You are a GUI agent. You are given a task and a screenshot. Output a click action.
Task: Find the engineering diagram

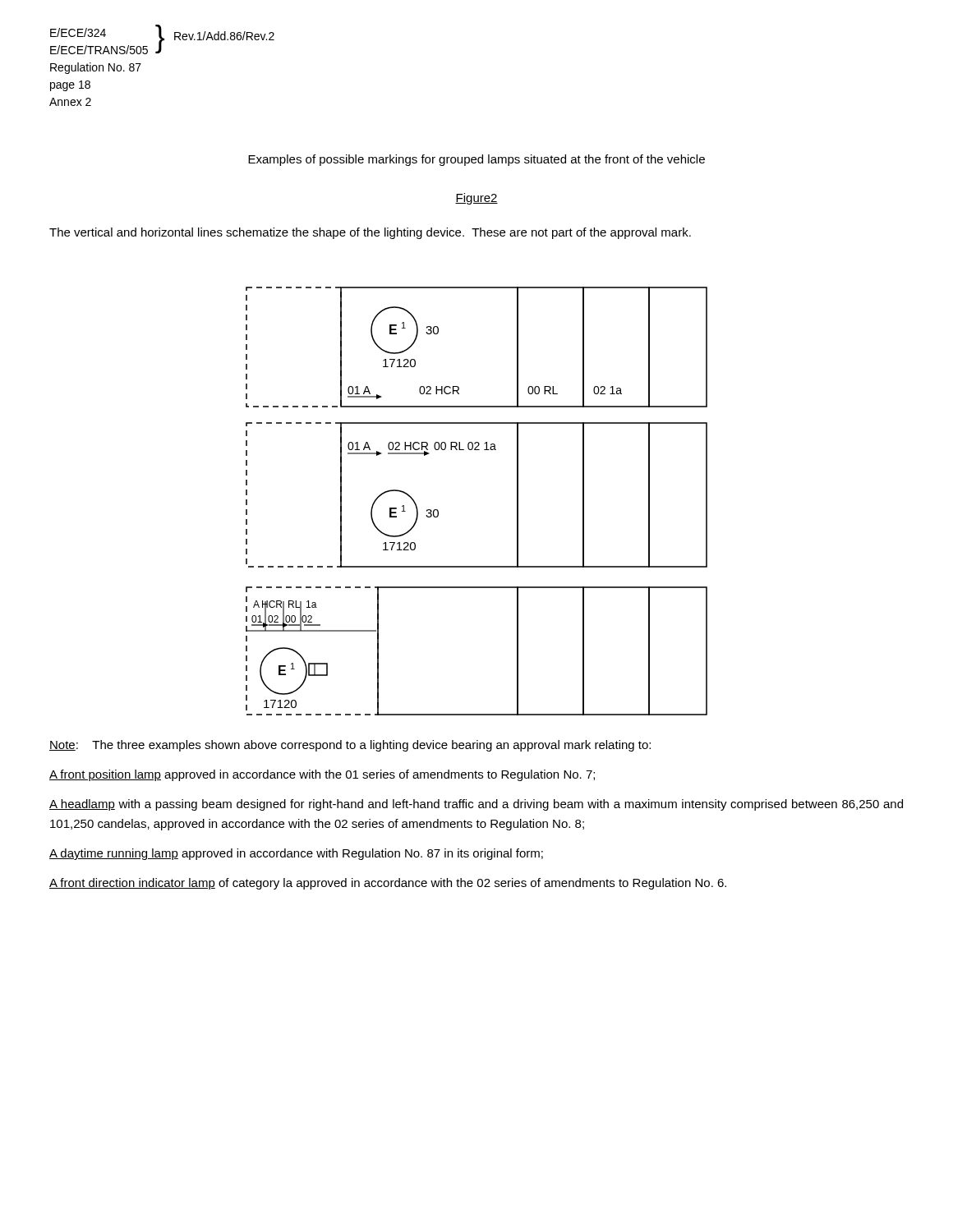[x=476, y=501]
